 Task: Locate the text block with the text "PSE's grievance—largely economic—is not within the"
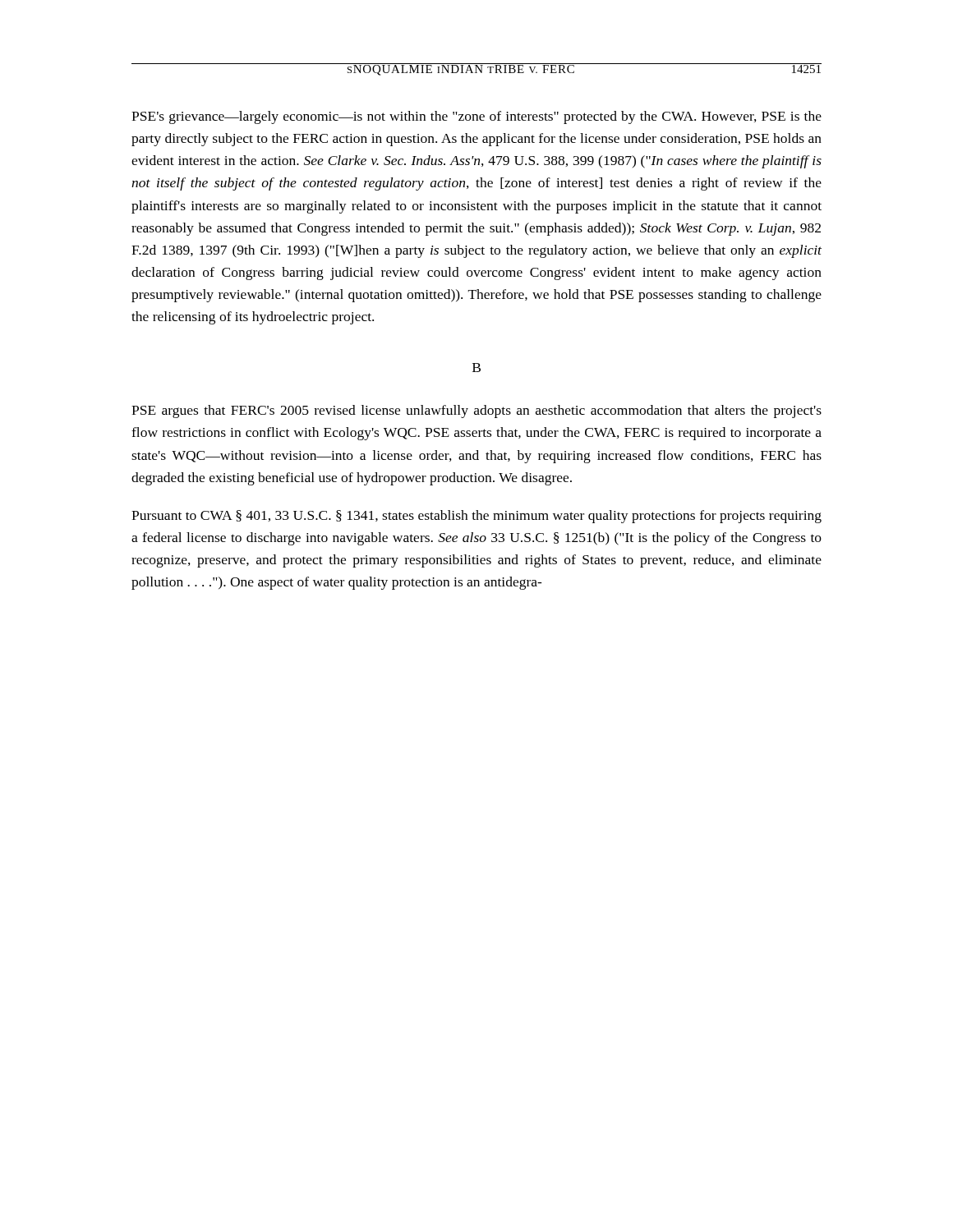tap(476, 217)
